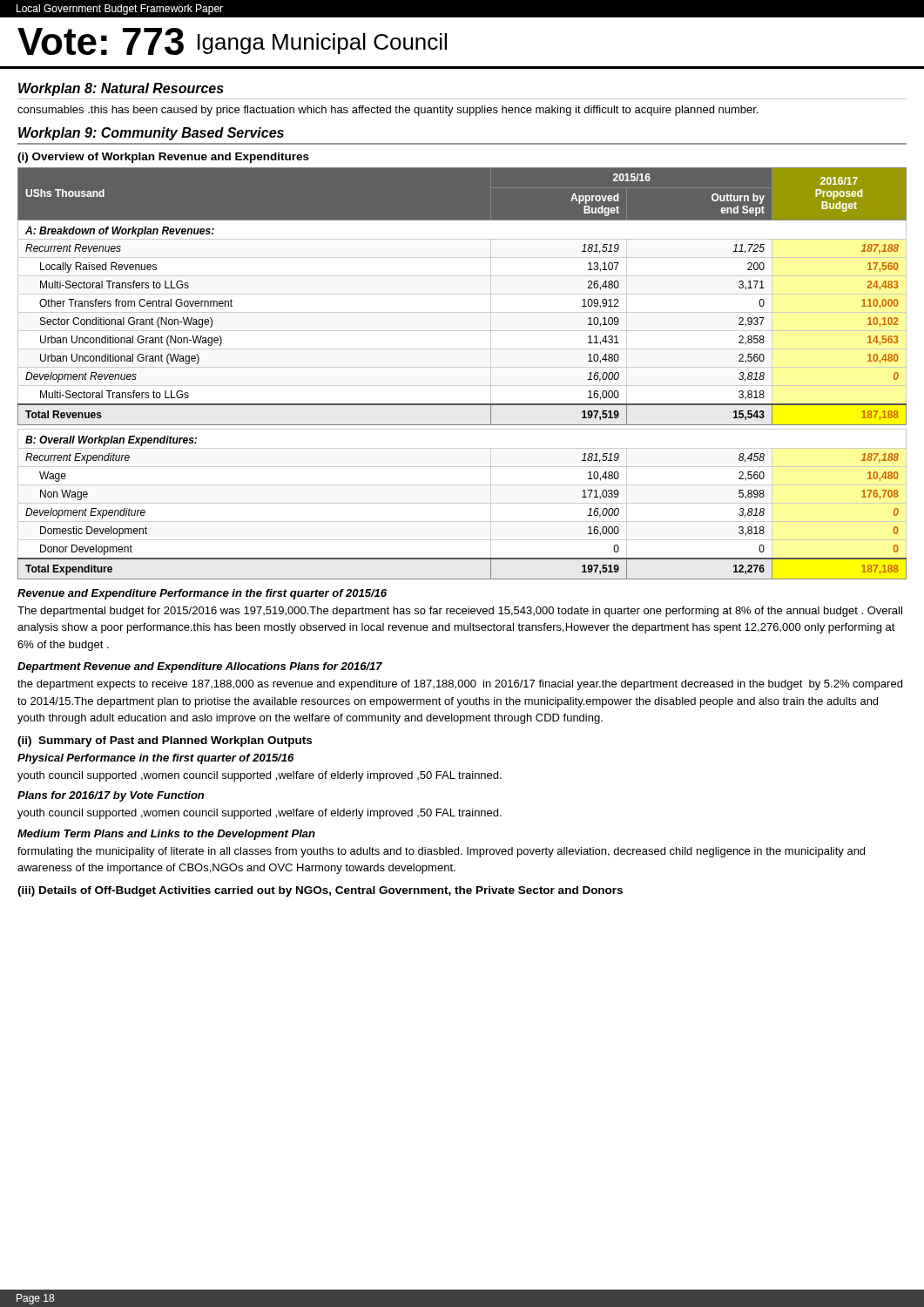Screen dimensions: 1307x924
Task: Locate the text block starting "Workplan 9: Community Based Services"
Action: click(151, 133)
